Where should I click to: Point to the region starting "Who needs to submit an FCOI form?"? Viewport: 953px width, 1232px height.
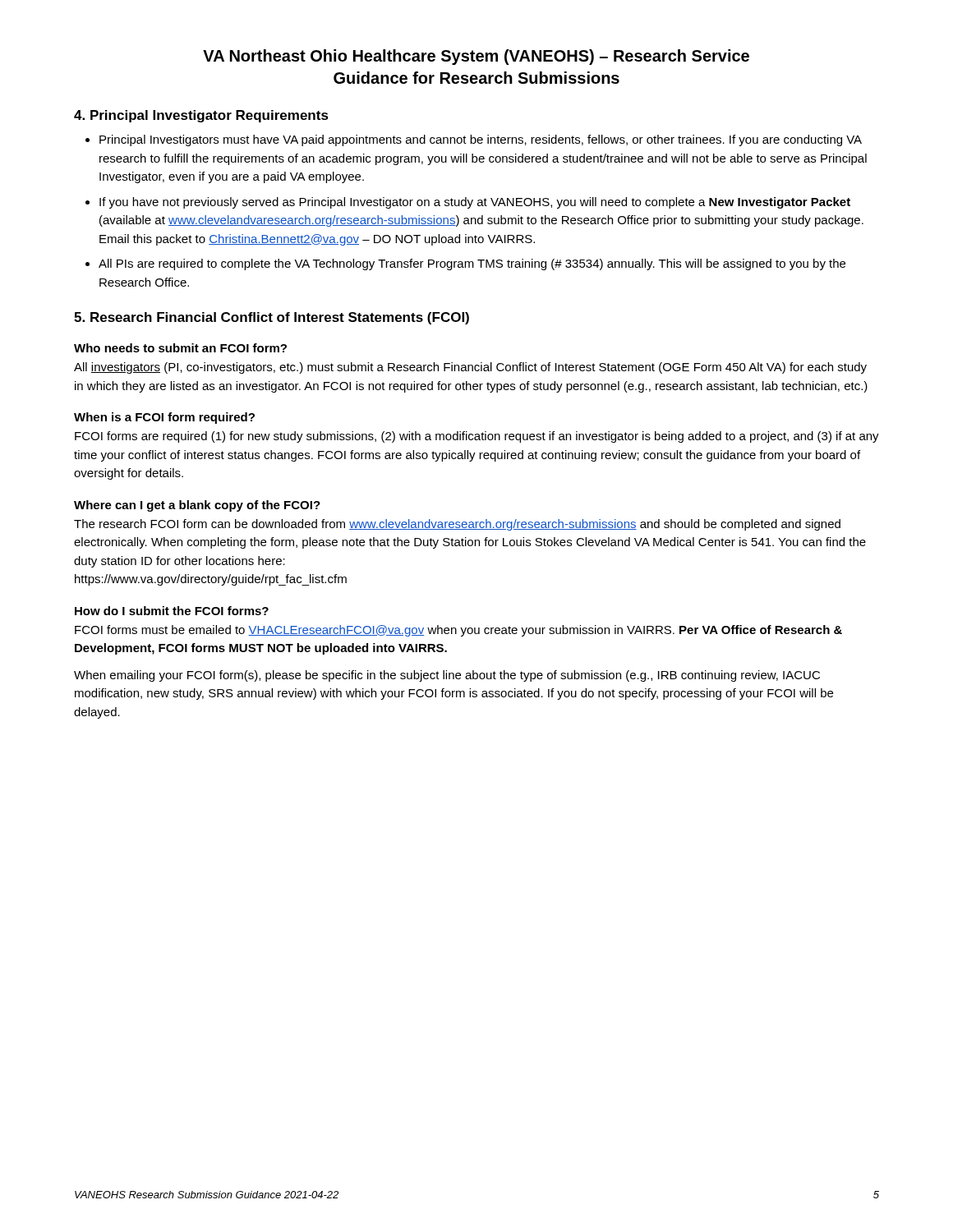181,348
